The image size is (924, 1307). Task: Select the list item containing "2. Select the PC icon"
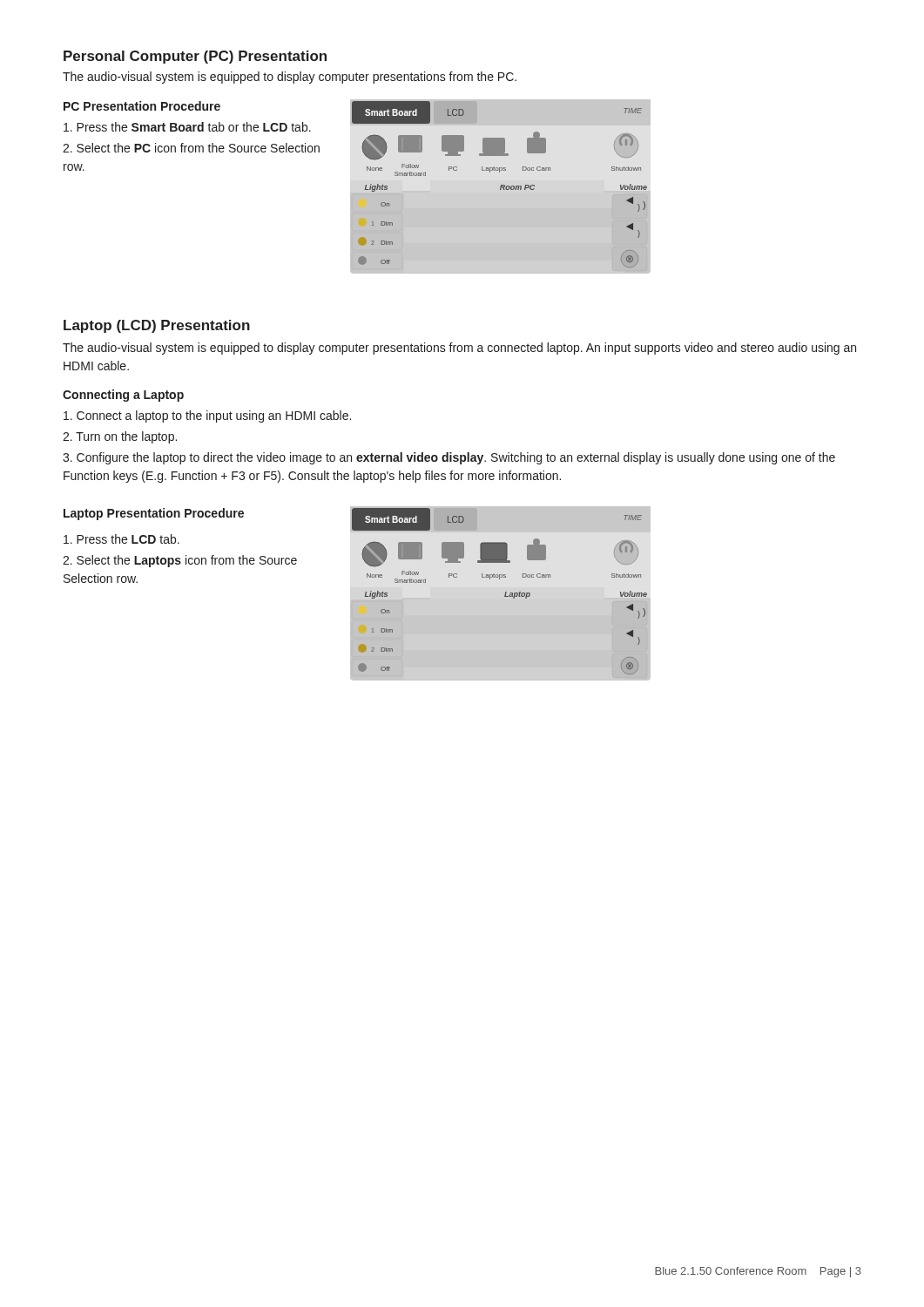coord(191,157)
